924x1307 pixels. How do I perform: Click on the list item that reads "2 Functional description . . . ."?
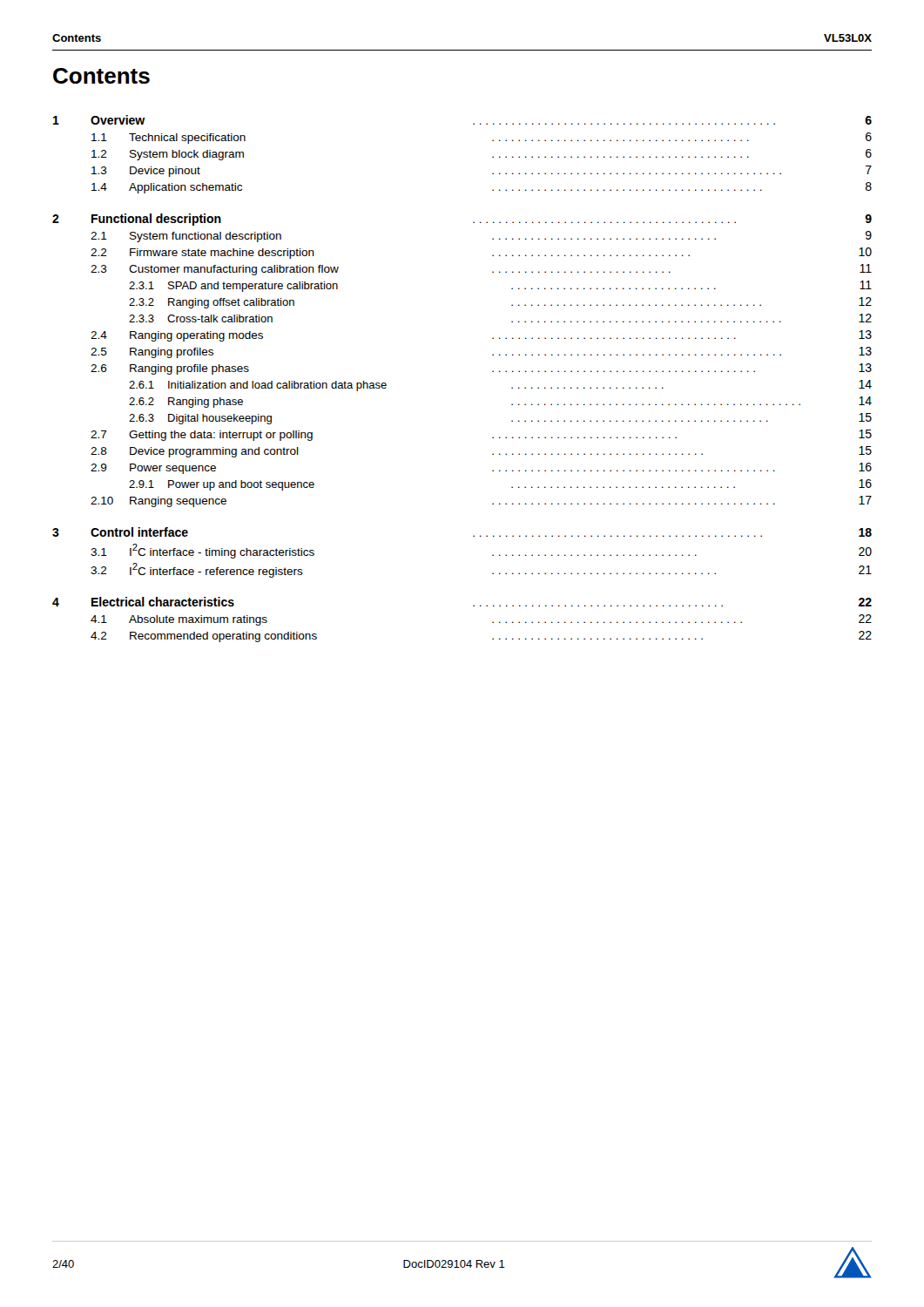462,219
